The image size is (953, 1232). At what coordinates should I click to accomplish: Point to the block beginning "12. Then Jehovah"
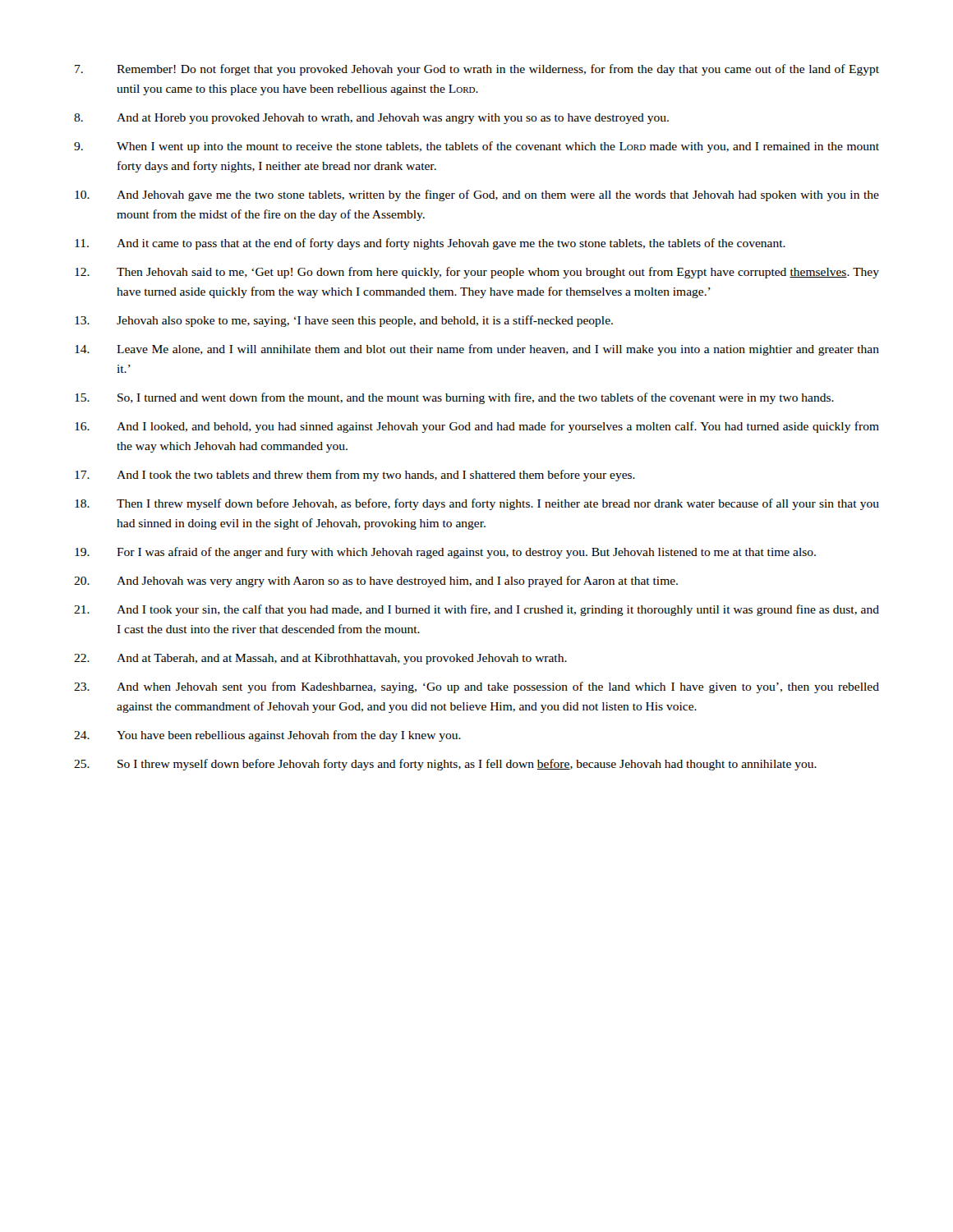pos(476,282)
